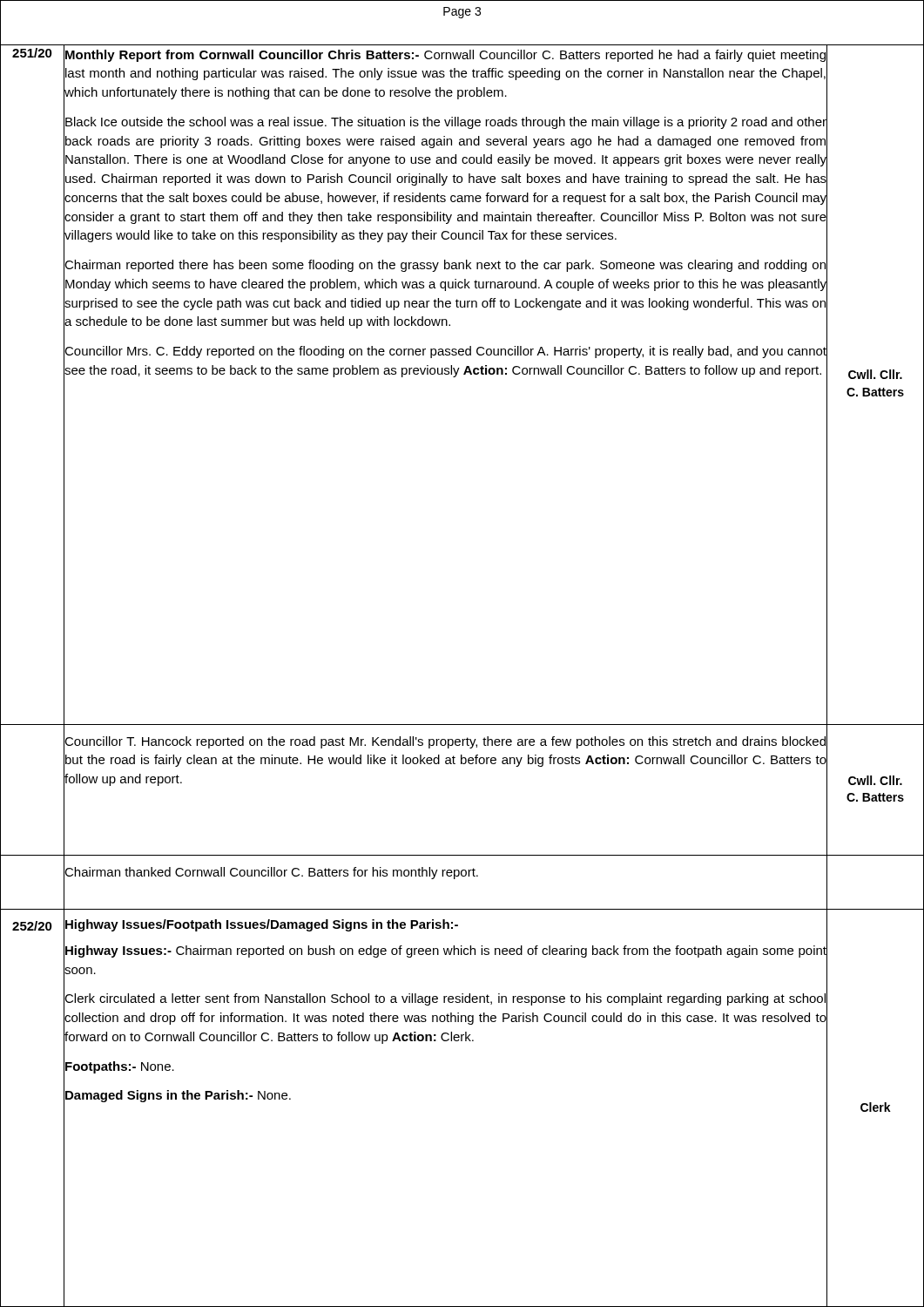Screen dimensions: 1307x924
Task: Where is the section header that starts "Highway Issues/Footpath Issues/Damaged Signs in"?
Action: pyautogui.click(x=261, y=924)
